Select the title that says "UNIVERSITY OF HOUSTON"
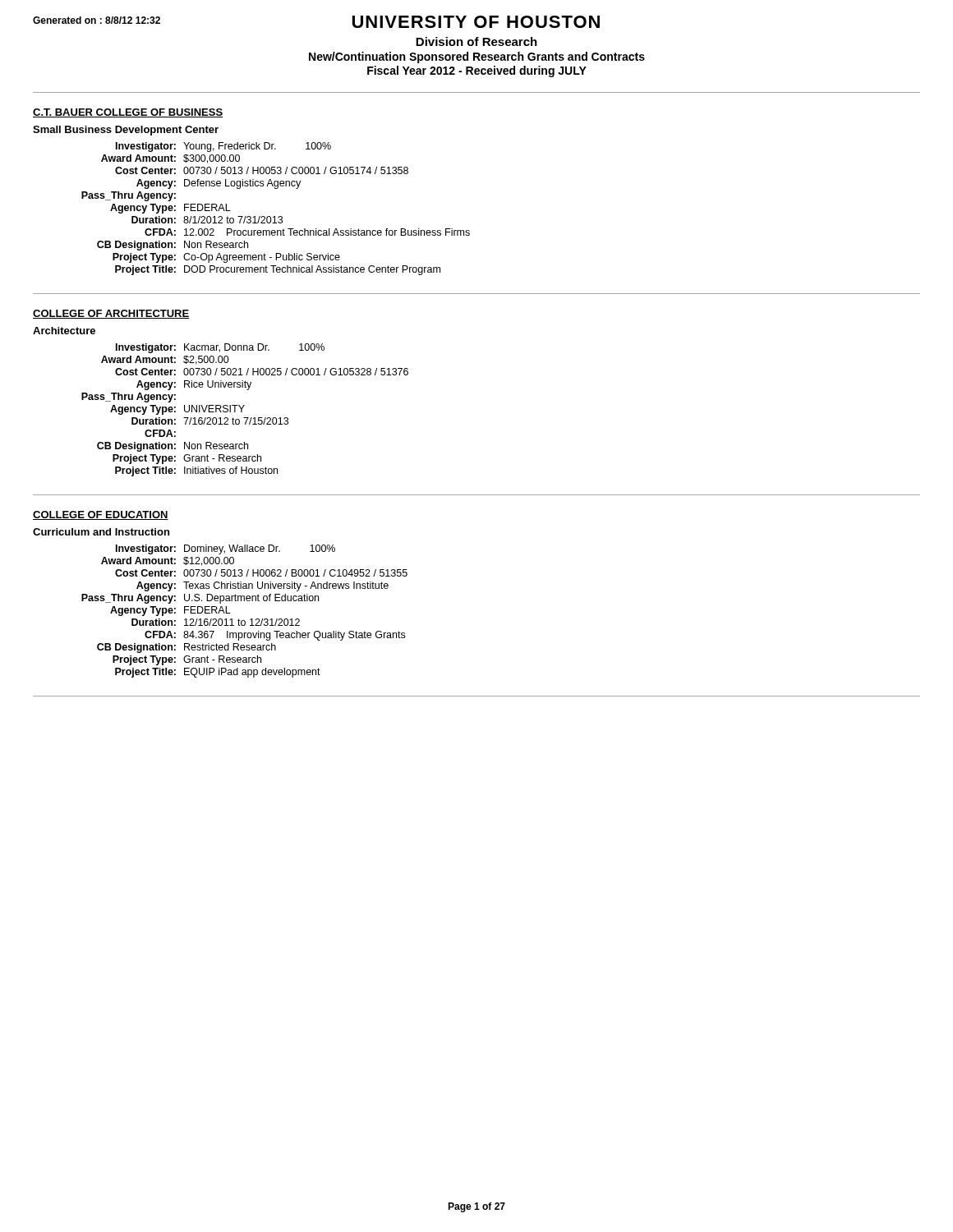The image size is (953, 1232). point(476,22)
